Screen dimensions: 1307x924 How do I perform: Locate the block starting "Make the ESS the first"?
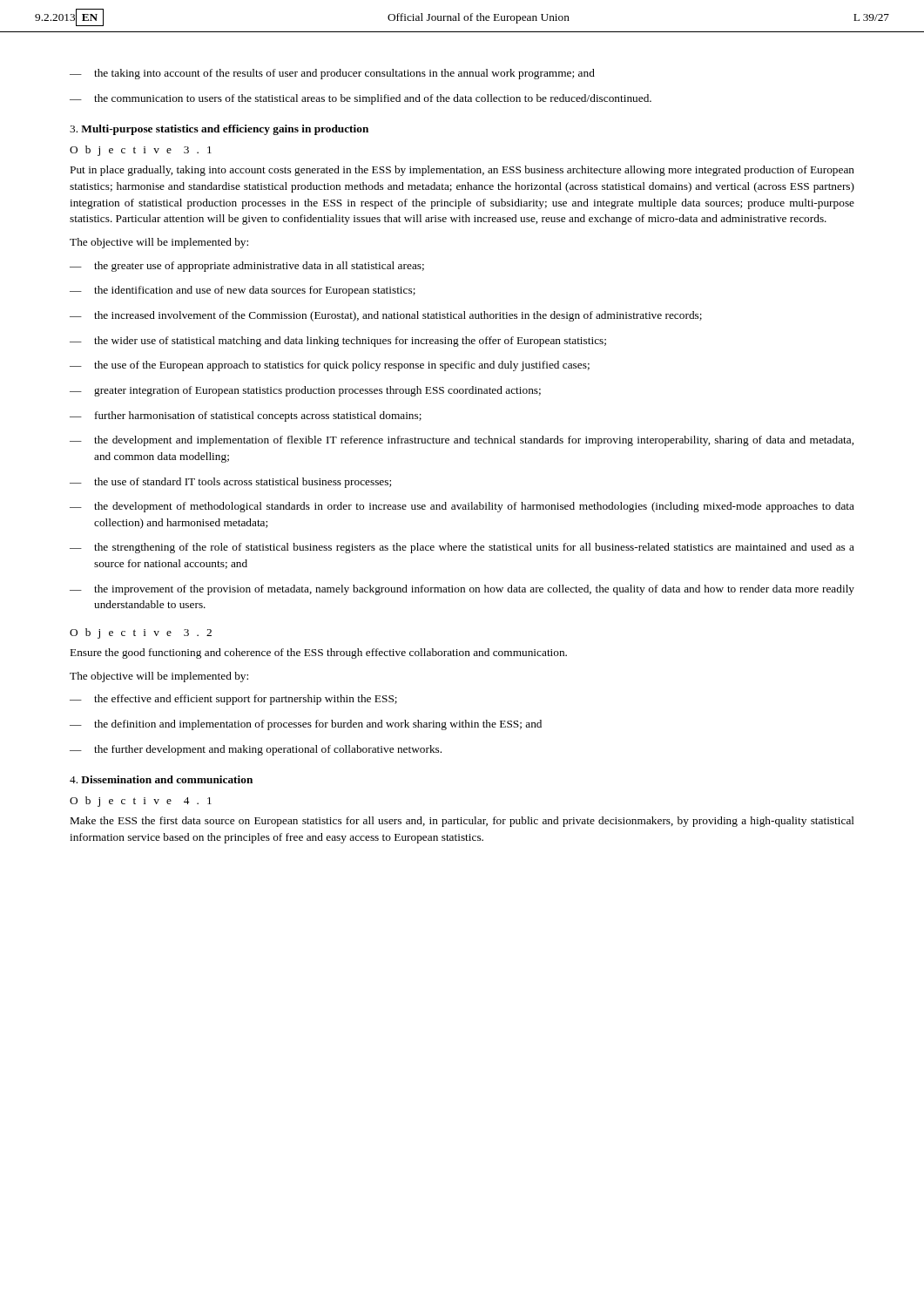coord(462,829)
